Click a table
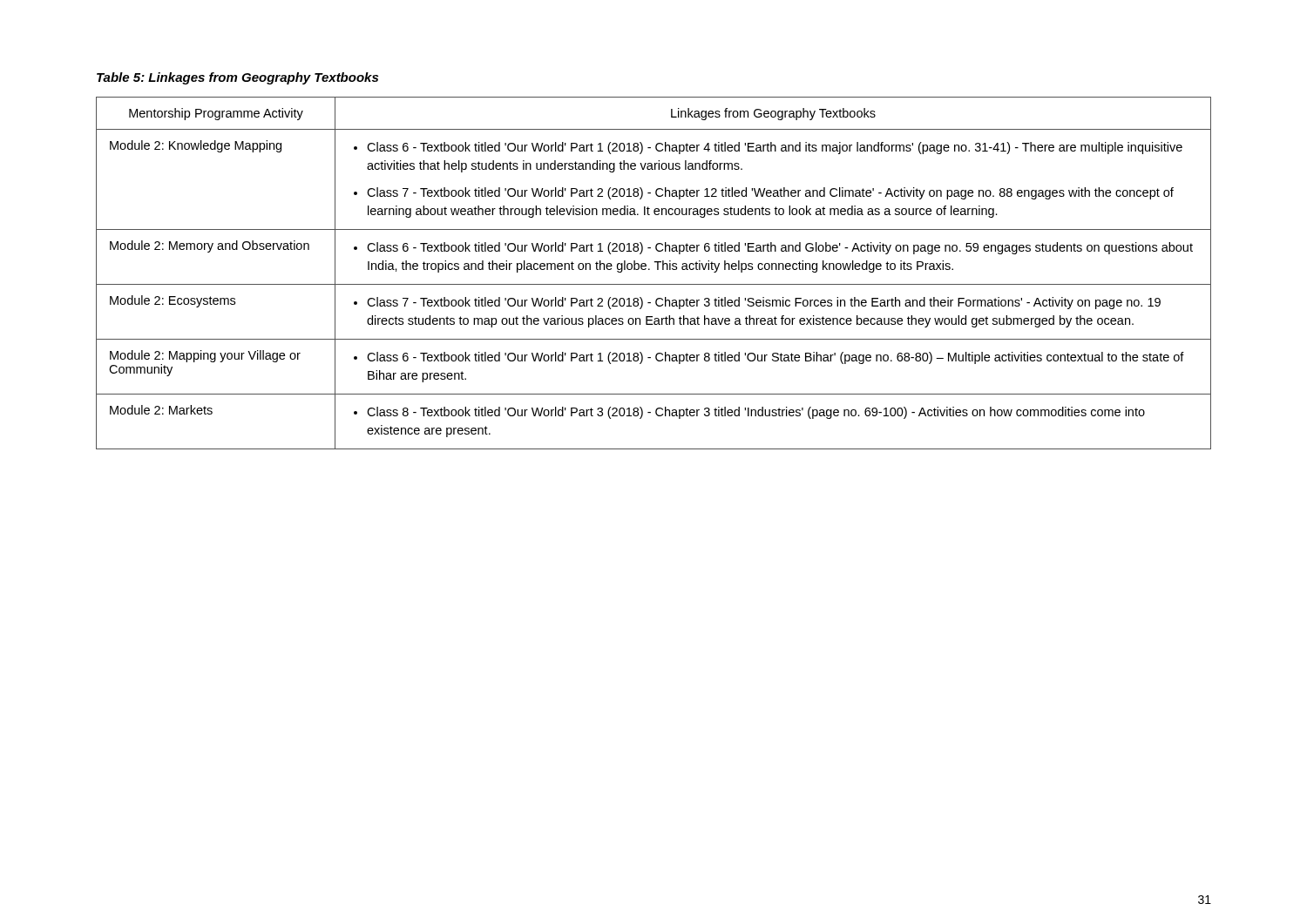Viewport: 1307px width, 924px height. click(654, 273)
